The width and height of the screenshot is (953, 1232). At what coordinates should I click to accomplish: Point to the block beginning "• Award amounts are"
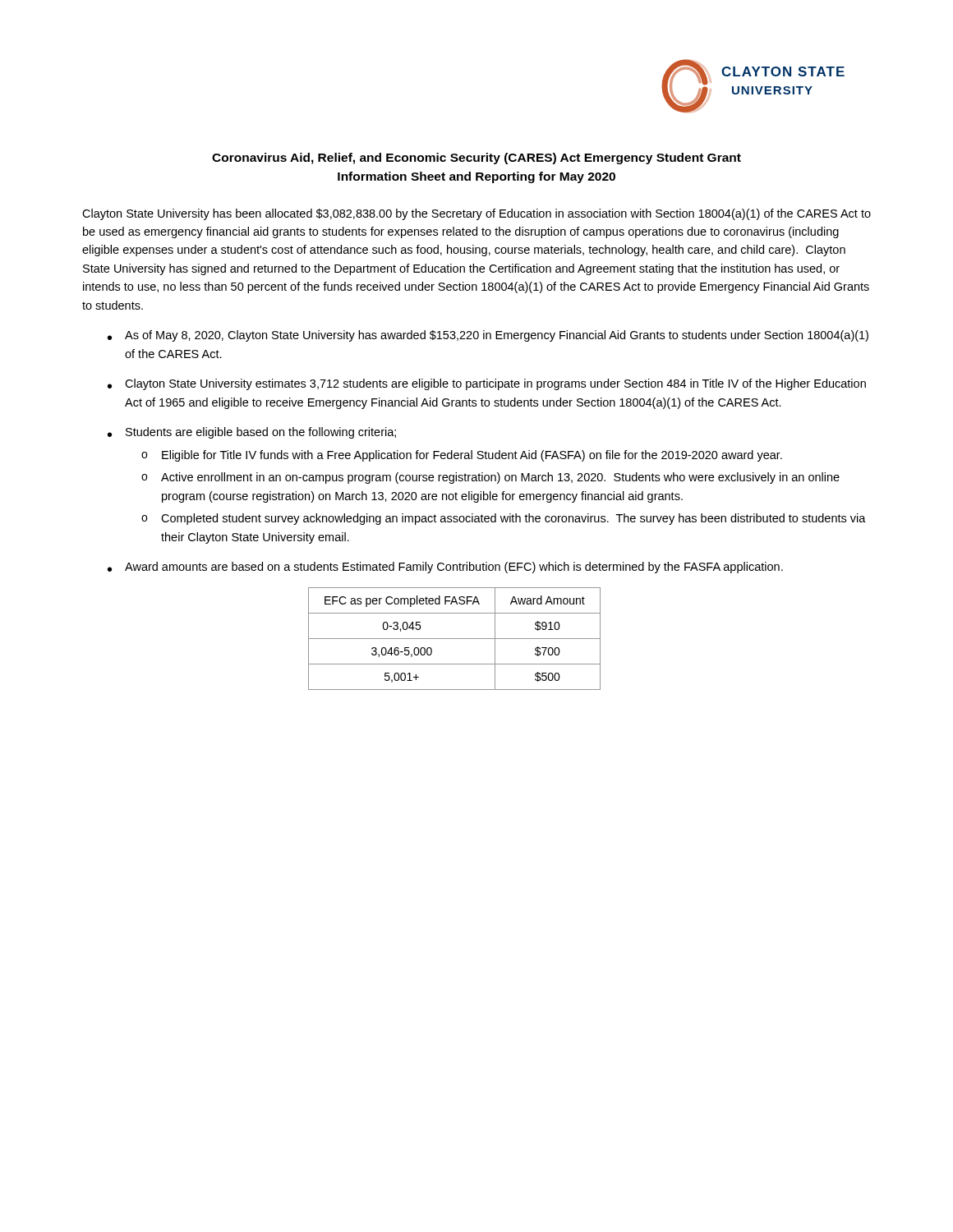point(445,624)
